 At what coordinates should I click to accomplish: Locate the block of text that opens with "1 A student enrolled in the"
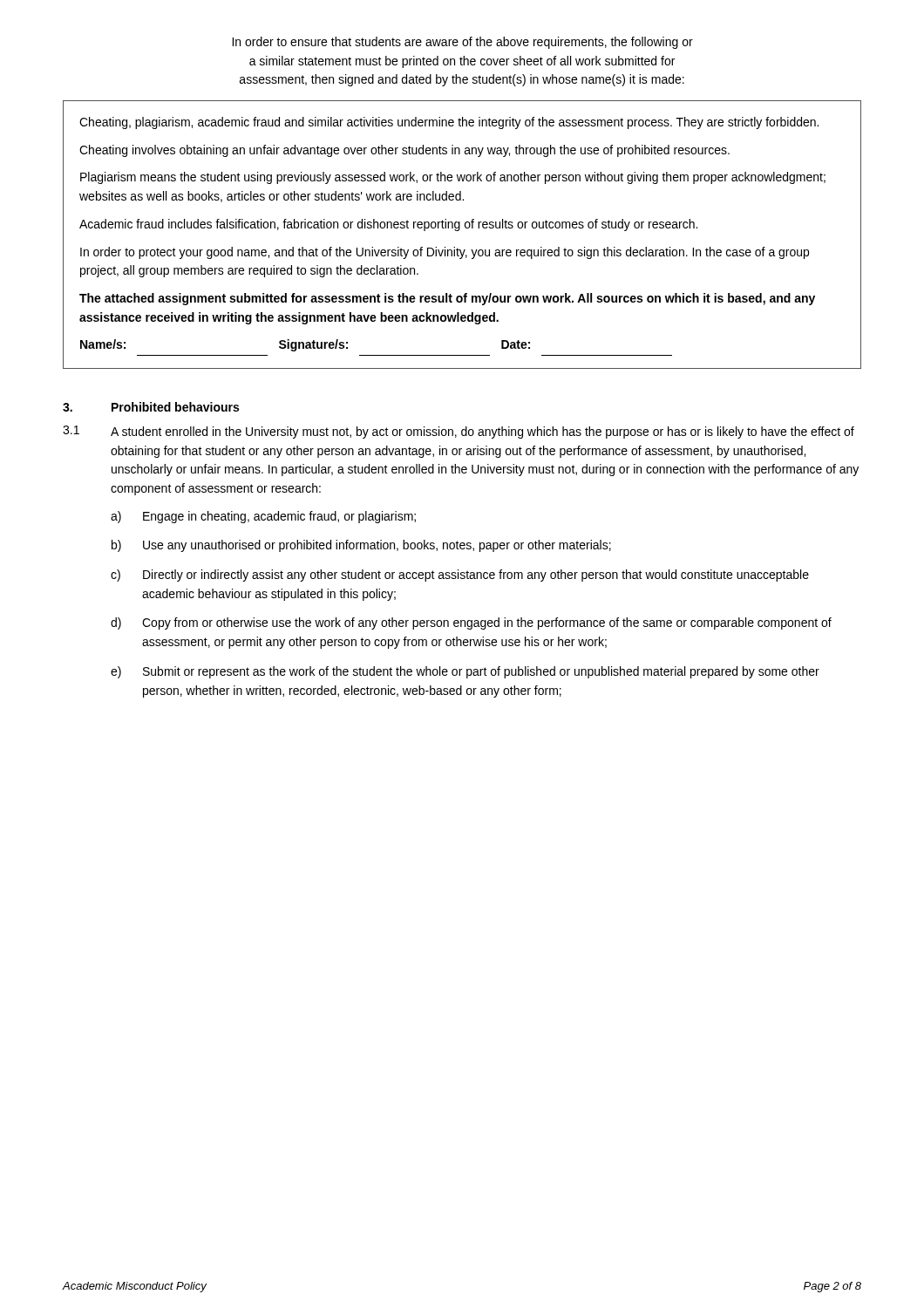(x=462, y=568)
